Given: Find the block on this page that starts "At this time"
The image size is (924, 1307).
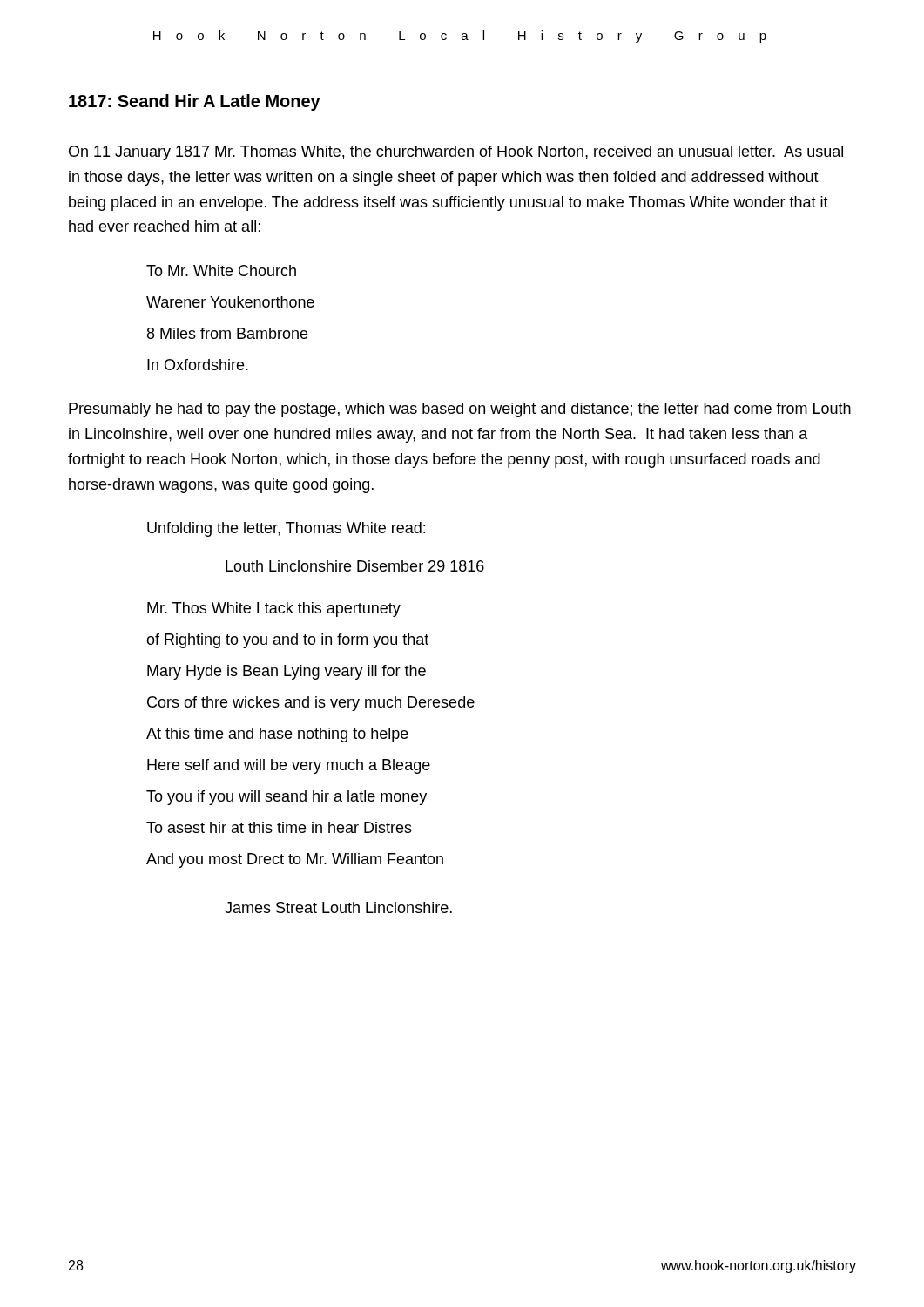Looking at the screenshot, I should [x=277, y=734].
